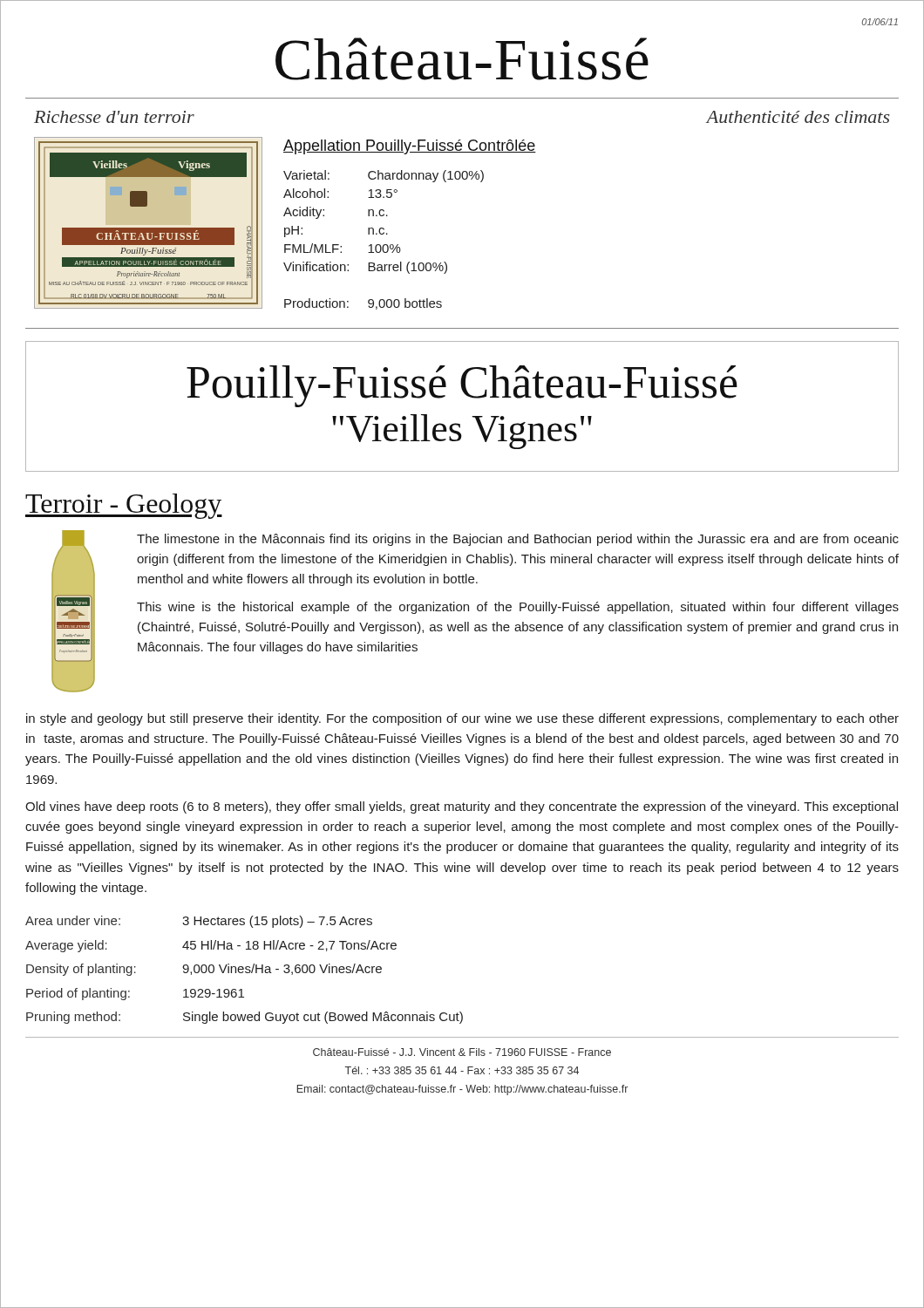Click on the title that reads "Pouilly-Fuissé Château-Fuissé "Vieilles Vignes""
The width and height of the screenshot is (924, 1308).
pyautogui.click(x=462, y=404)
